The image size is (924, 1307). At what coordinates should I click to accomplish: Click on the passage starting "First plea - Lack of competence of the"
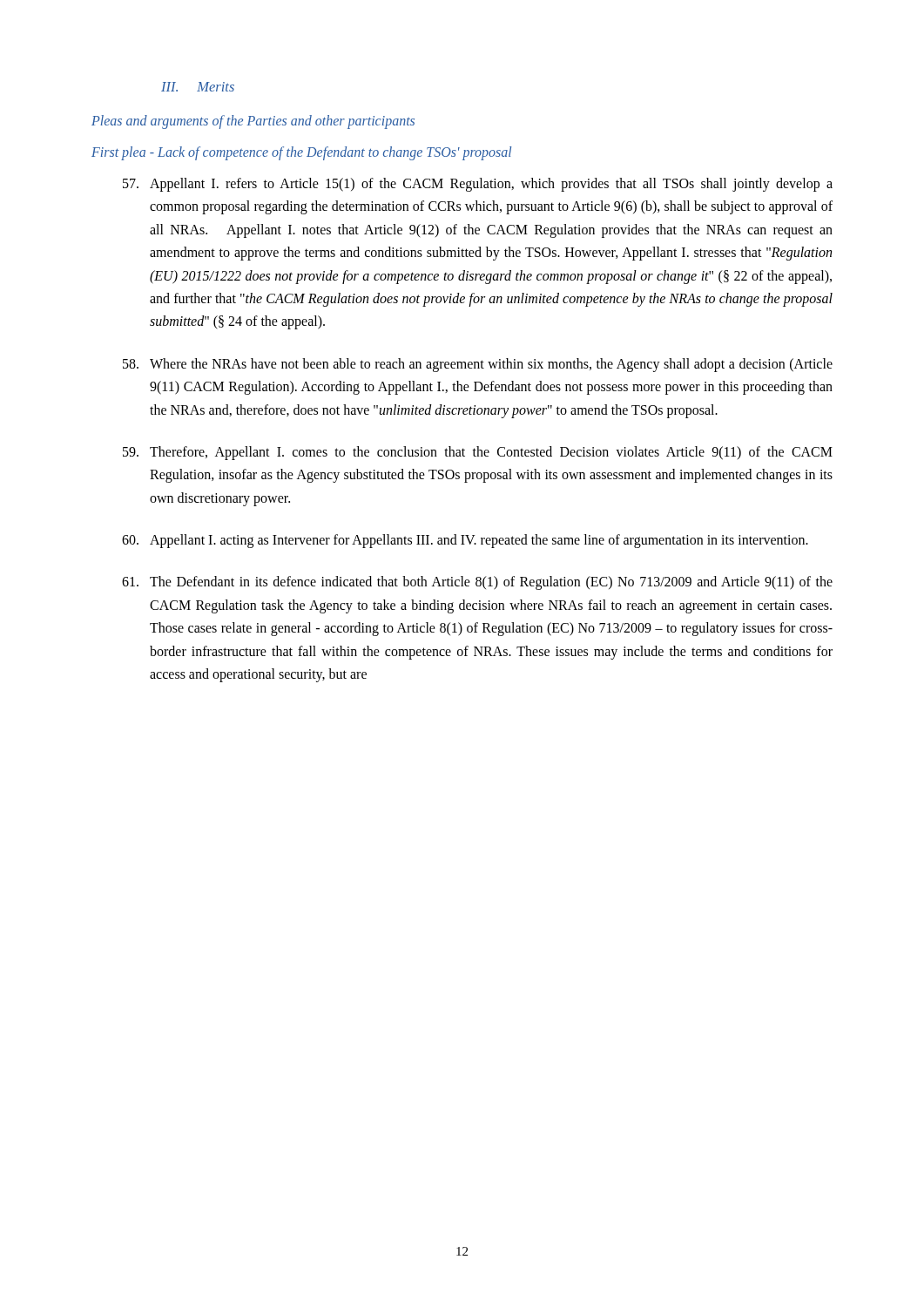click(302, 152)
